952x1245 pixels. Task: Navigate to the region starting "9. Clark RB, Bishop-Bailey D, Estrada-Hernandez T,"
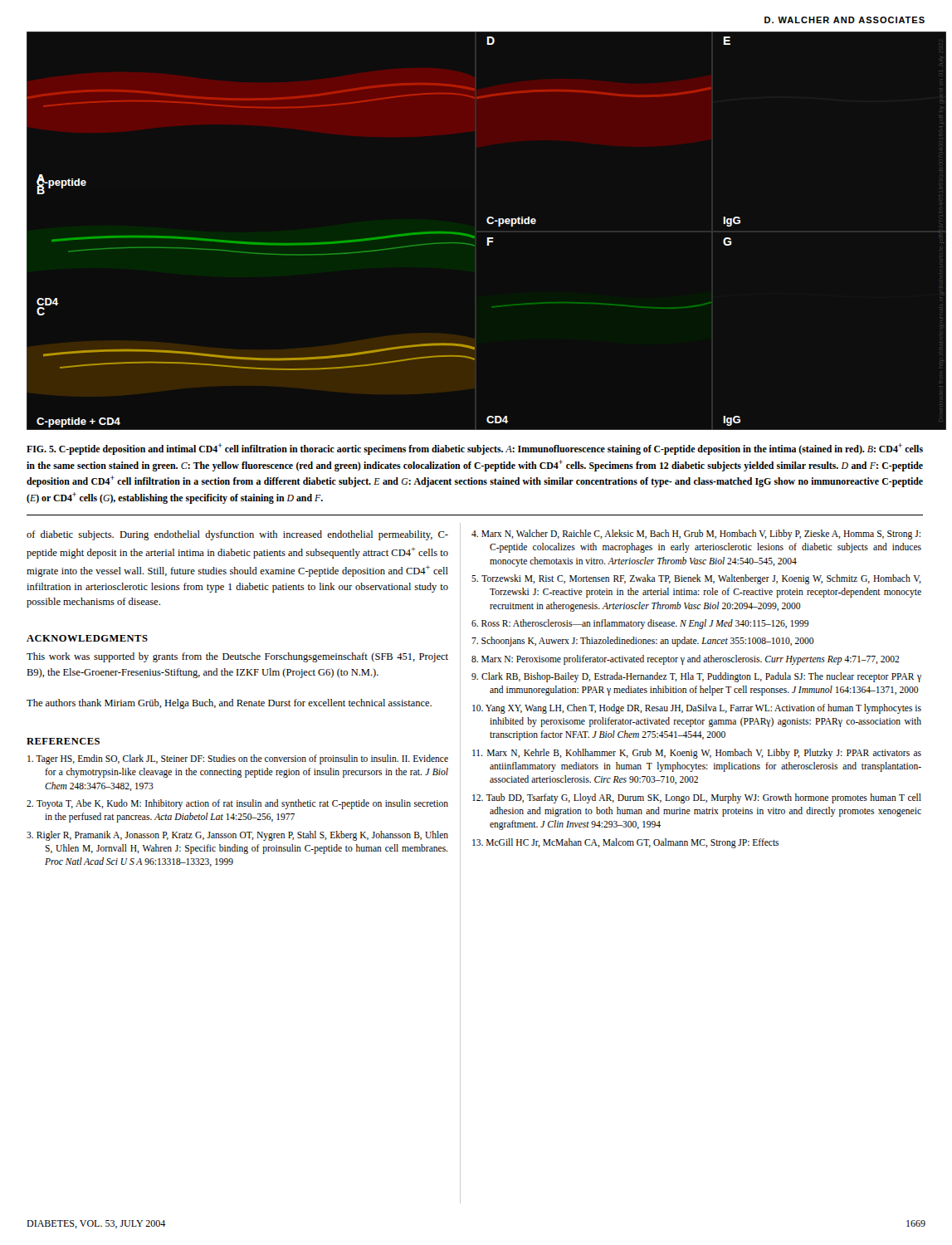[x=696, y=683]
